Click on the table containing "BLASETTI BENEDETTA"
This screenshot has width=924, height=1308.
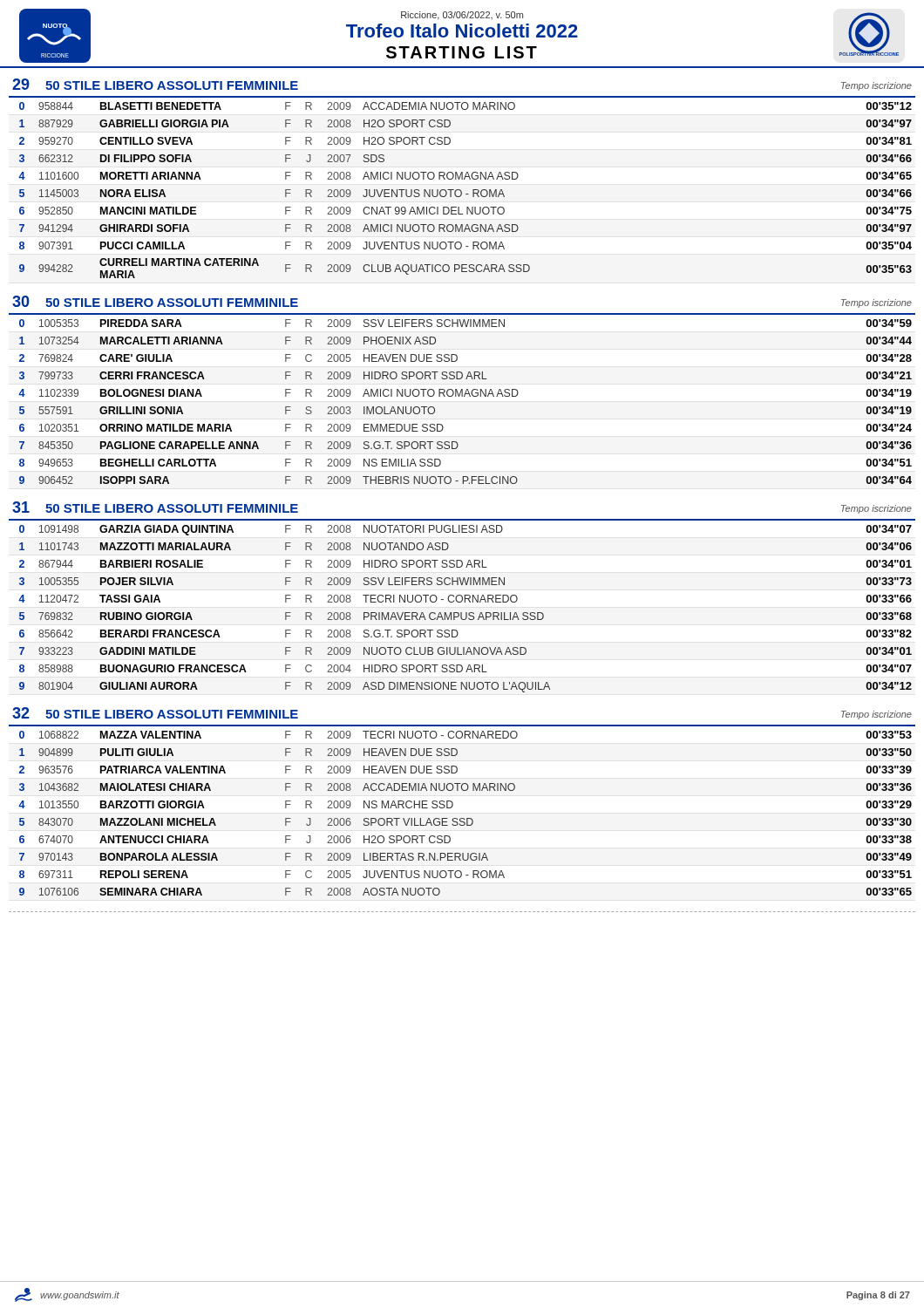click(x=462, y=191)
